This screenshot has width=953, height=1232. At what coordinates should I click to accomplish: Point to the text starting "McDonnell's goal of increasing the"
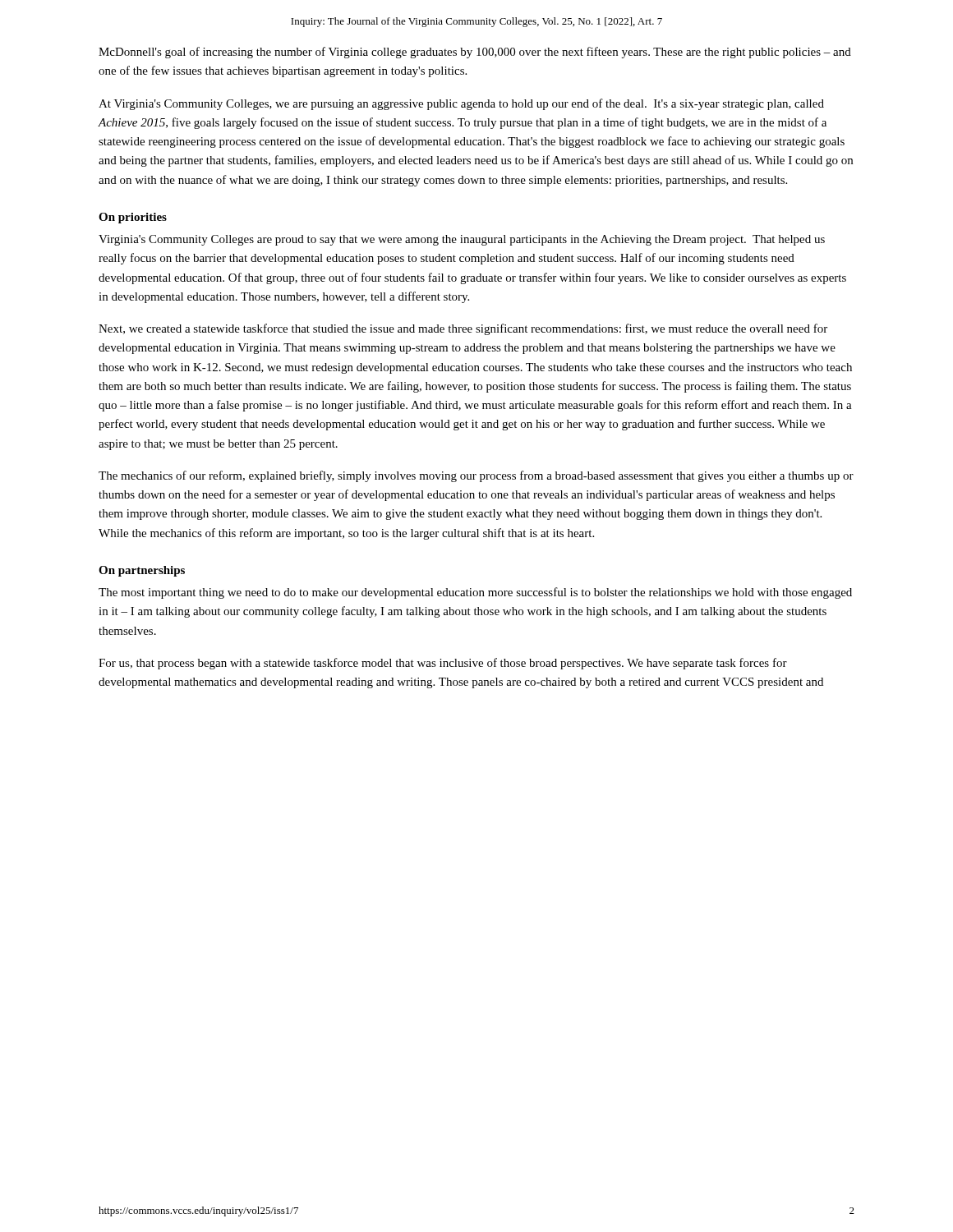pyautogui.click(x=475, y=61)
